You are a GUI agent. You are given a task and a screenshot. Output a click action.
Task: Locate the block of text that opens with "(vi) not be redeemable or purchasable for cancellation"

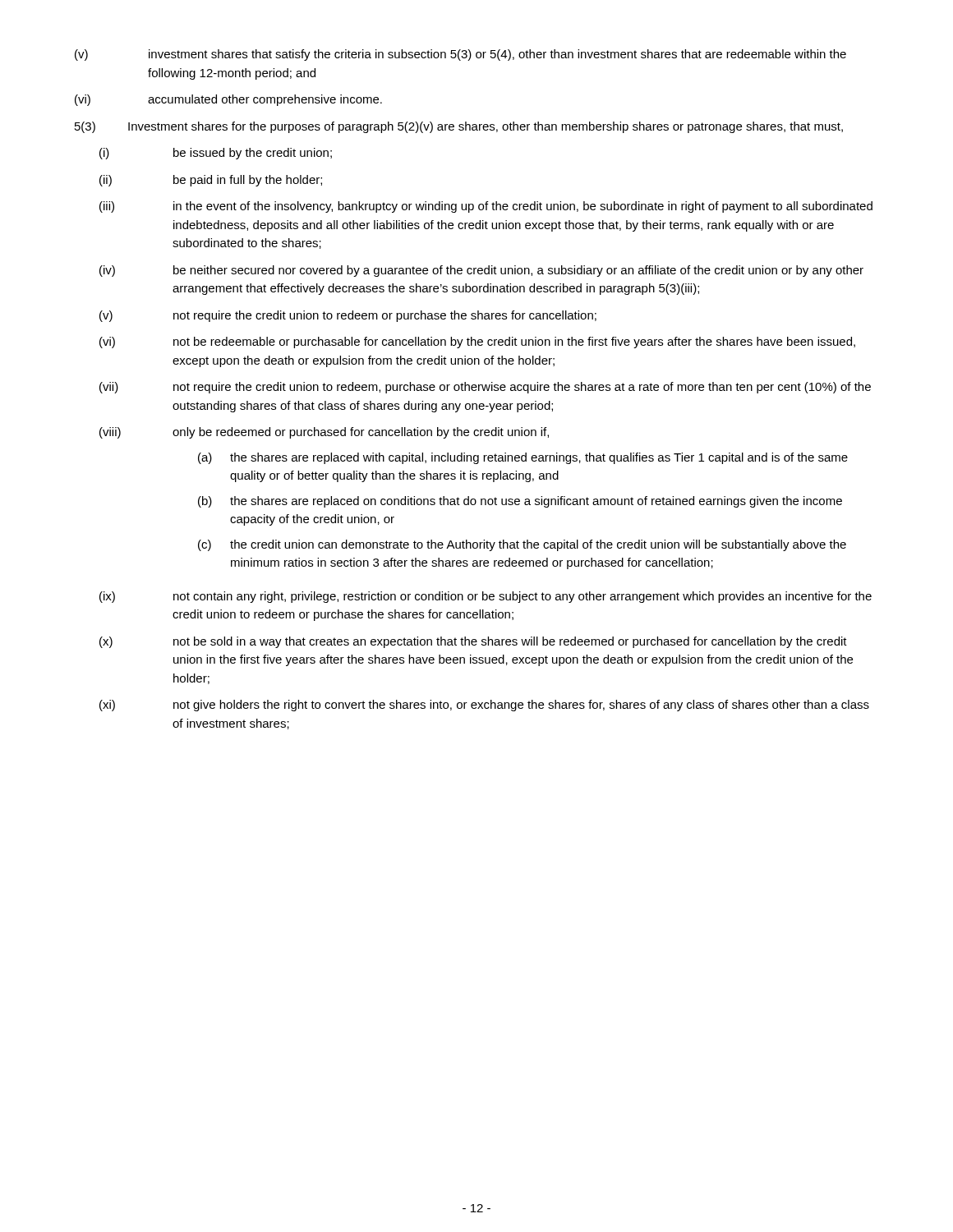[x=476, y=351]
